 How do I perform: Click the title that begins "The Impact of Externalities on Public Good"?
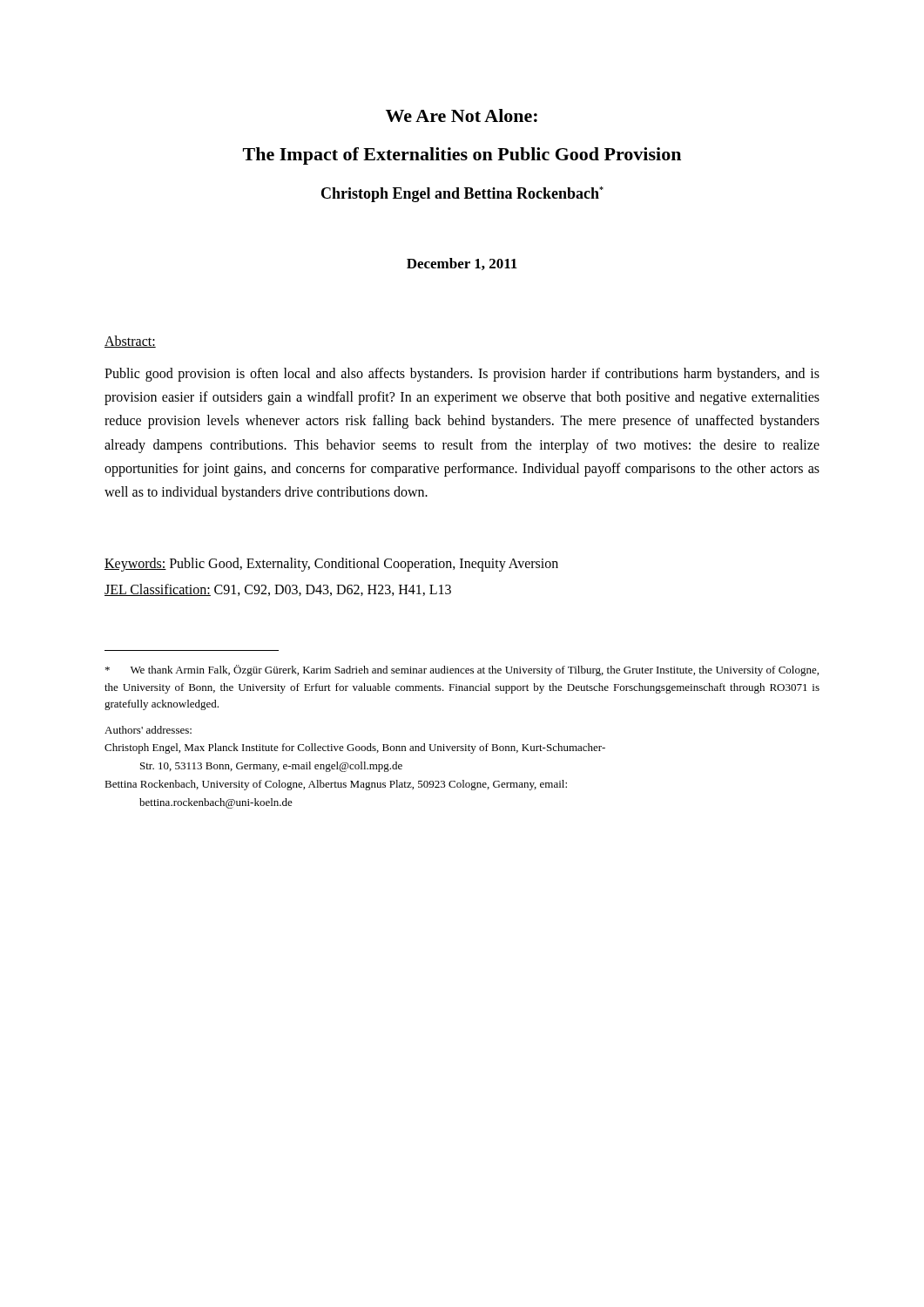[462, 154]
